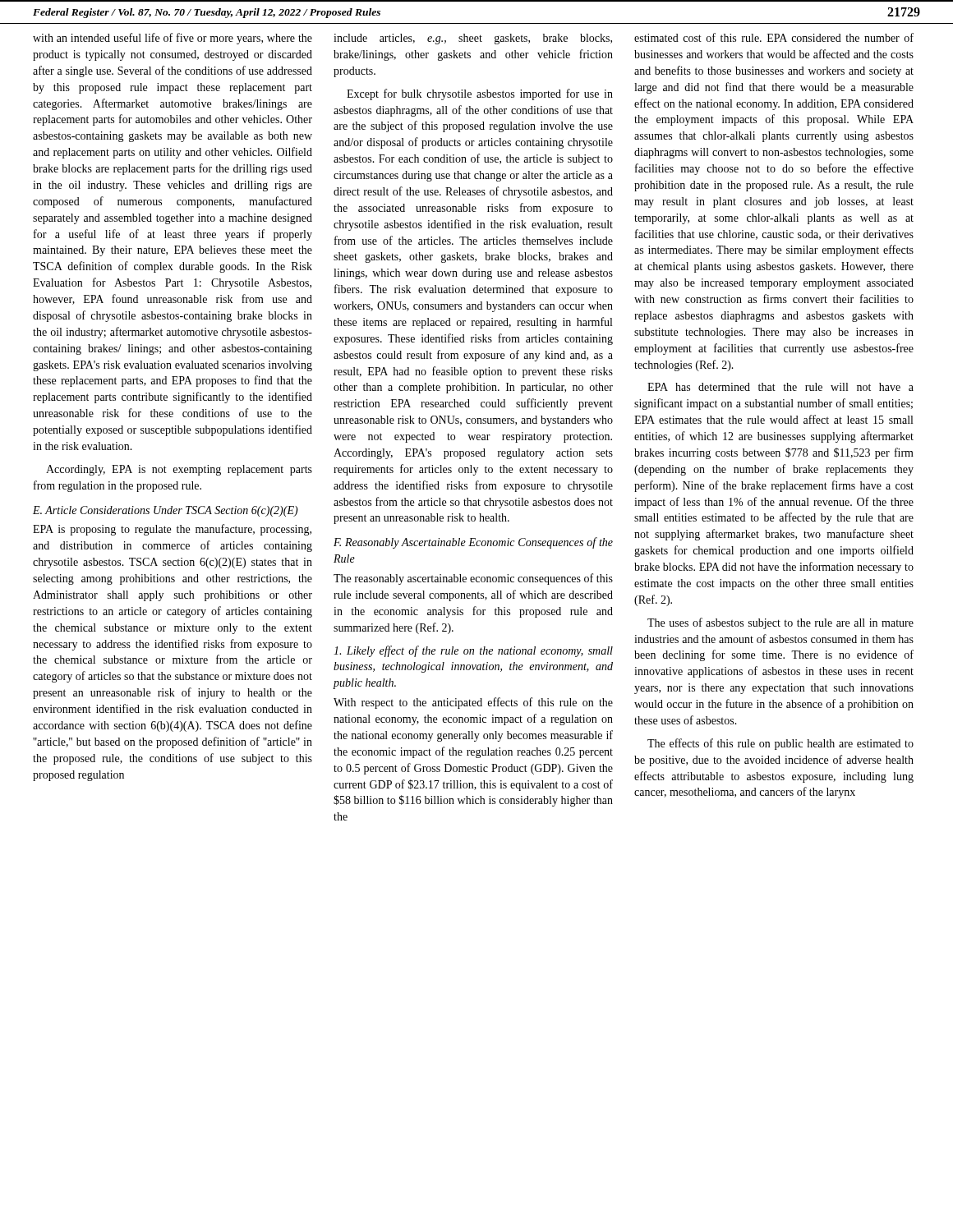Find the passage starting "E. Article Considerations Under TSCA"
The width and height of the screenshot is (953, 1232).
click(x=173, y=510)
